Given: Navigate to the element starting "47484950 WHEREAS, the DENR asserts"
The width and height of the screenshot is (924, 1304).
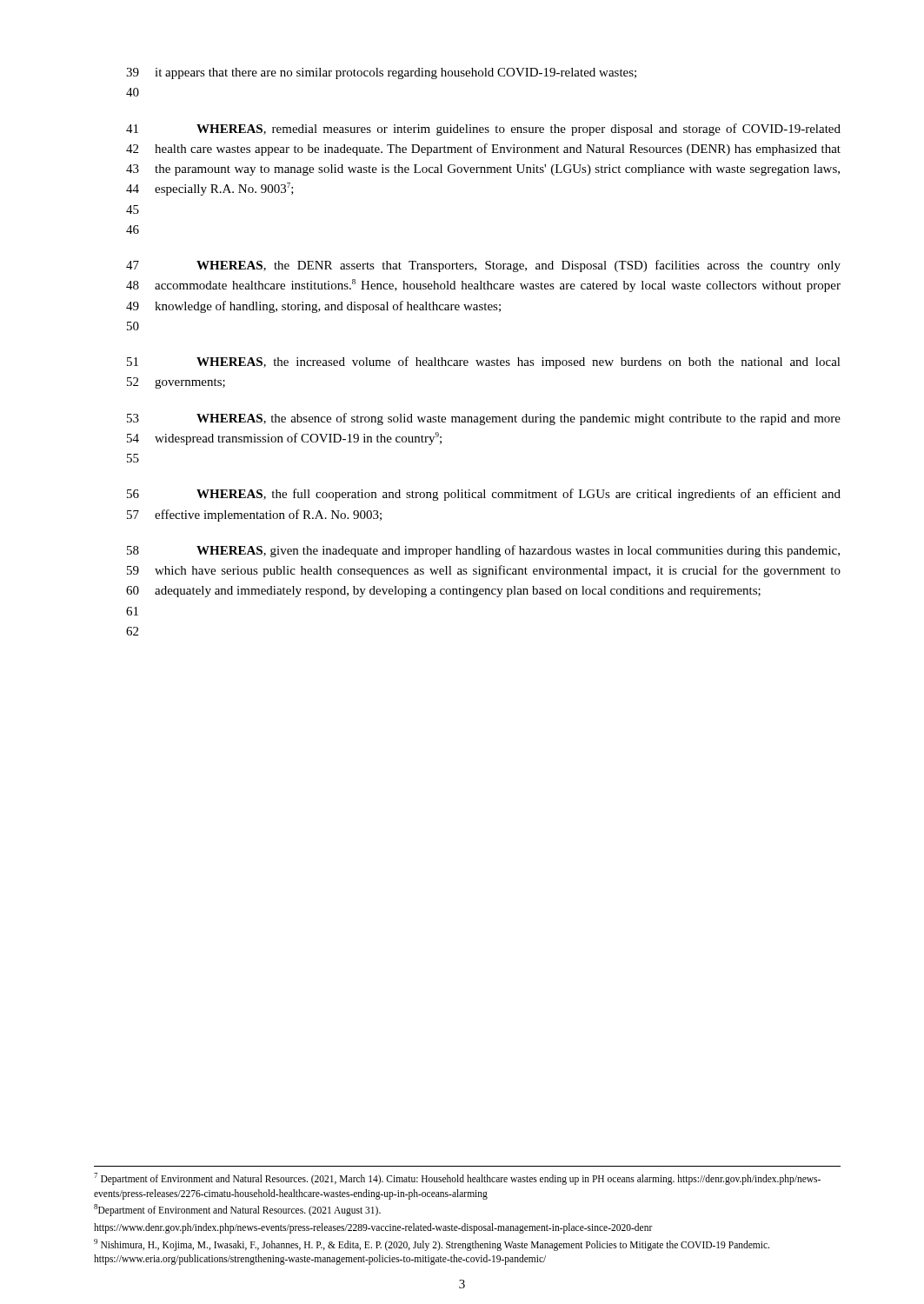Looking at the screenshot, I should click(x=467, y=296).
